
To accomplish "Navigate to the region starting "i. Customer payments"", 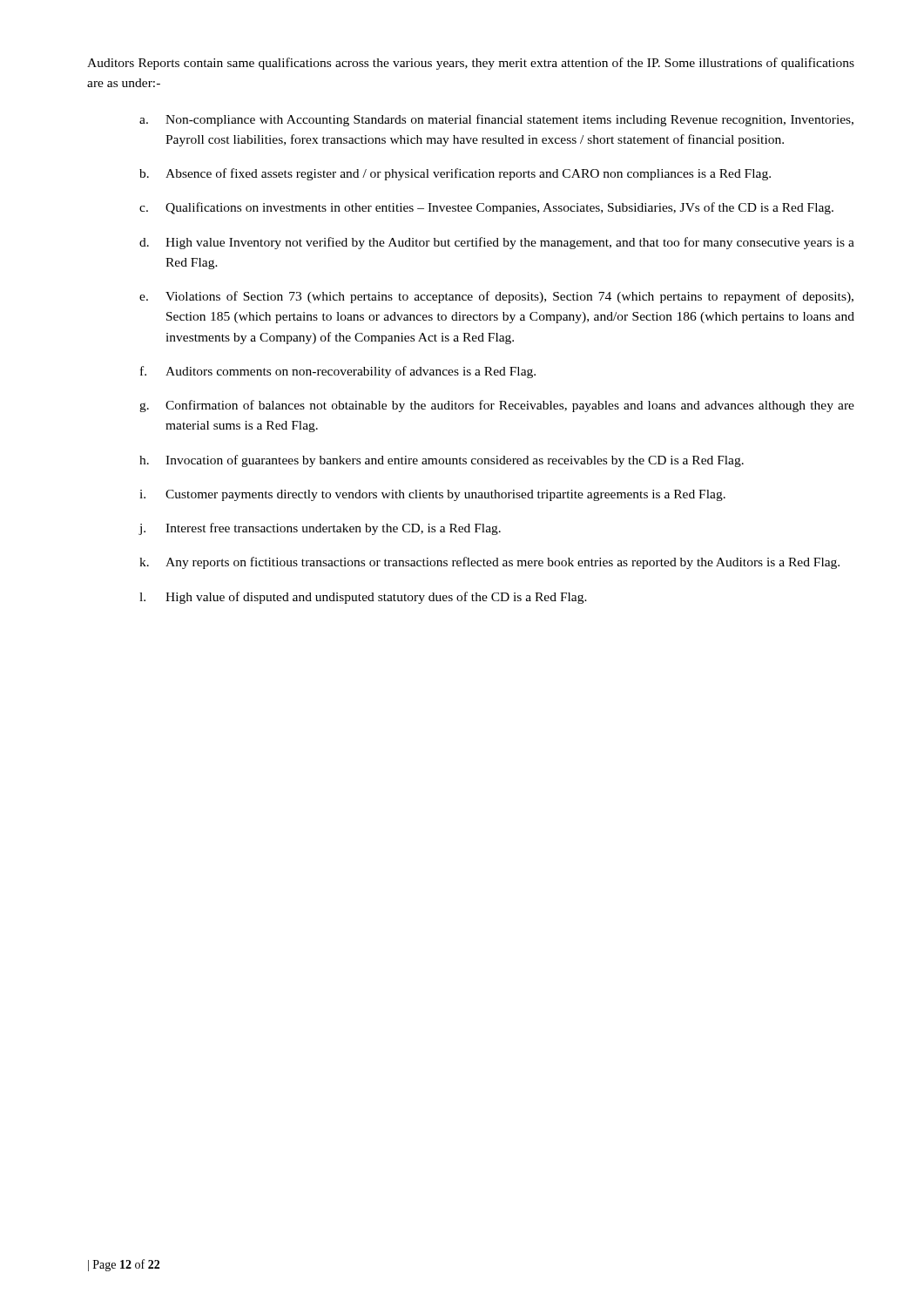I will tap(497, 493).
